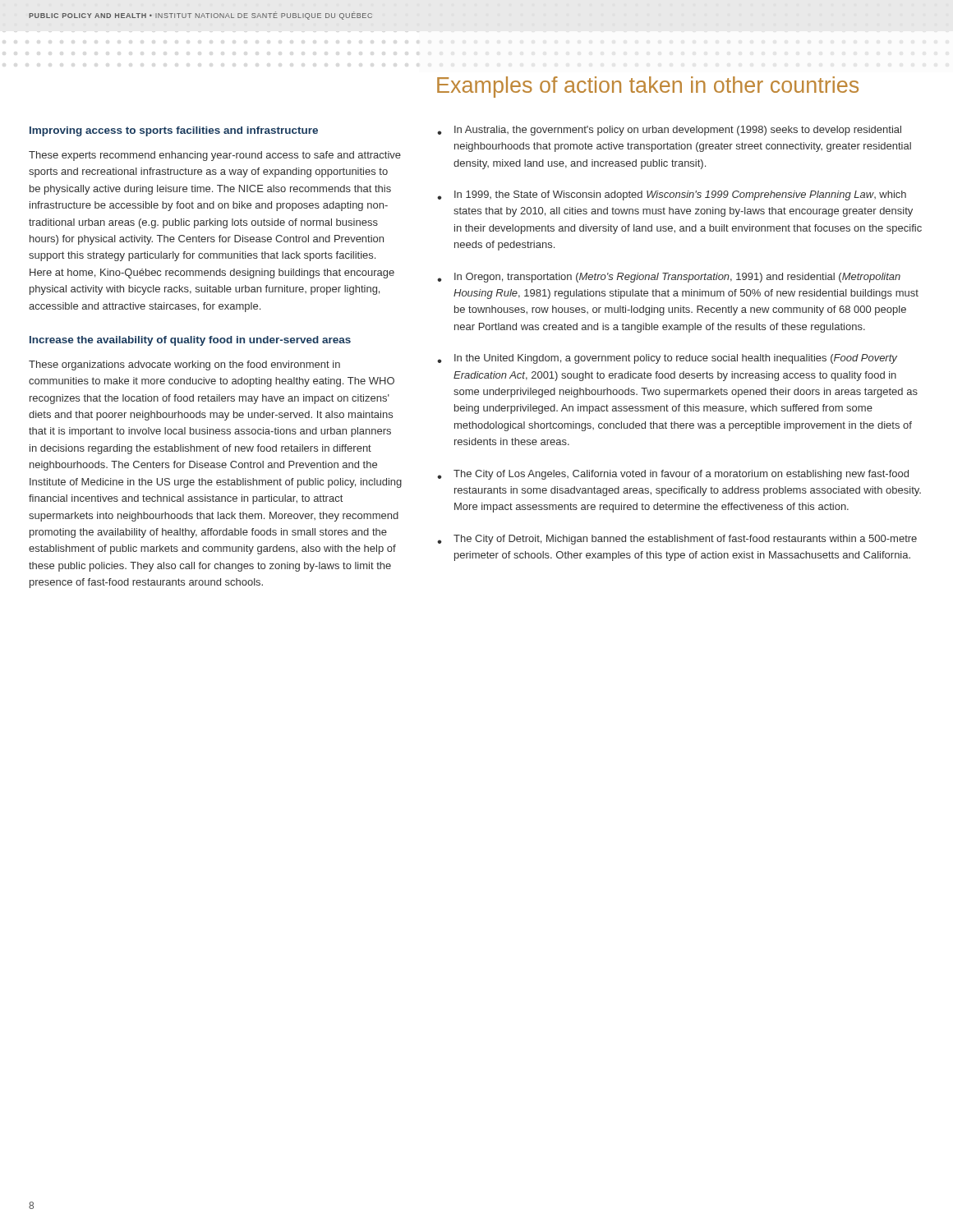
Task: Locate the section header that opens with "Improving access to sports facilities"
Action: pos(174,131)
